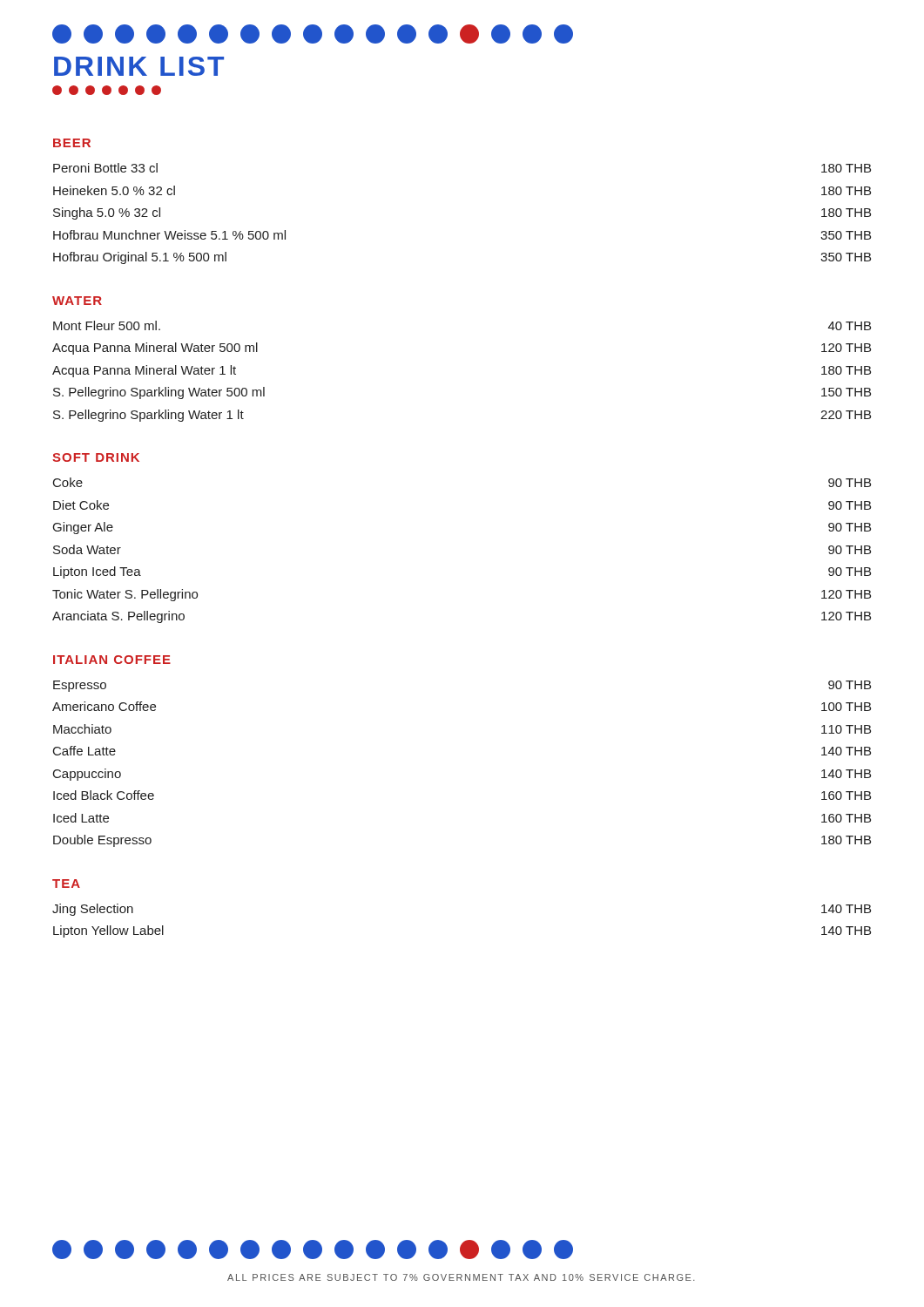The image size is (924, 1307).
Task: Find the block on this page that starts "Tonic Water S. Pellegrino120"
Action: [128, 595]
